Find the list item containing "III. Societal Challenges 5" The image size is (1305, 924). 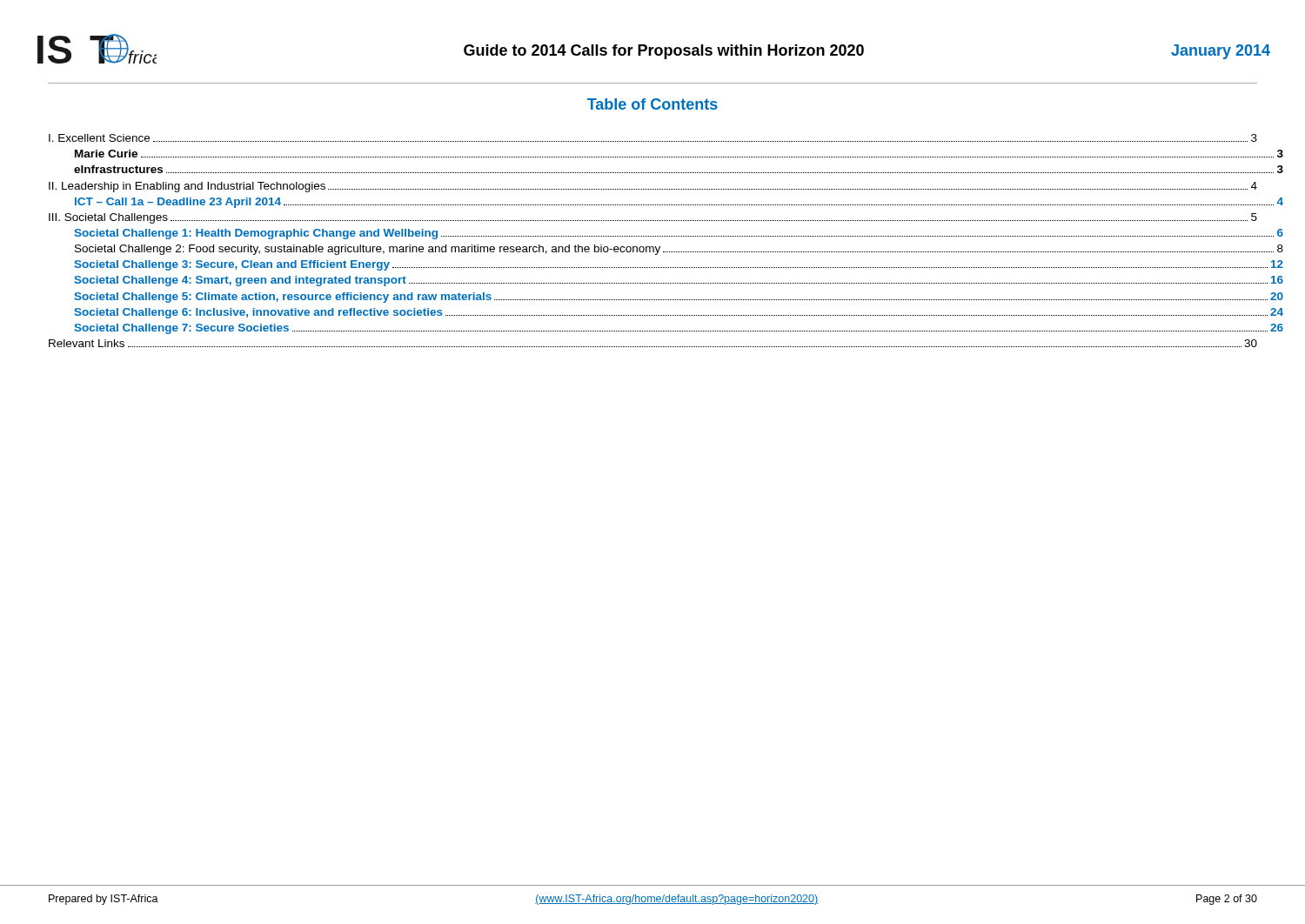652,216
